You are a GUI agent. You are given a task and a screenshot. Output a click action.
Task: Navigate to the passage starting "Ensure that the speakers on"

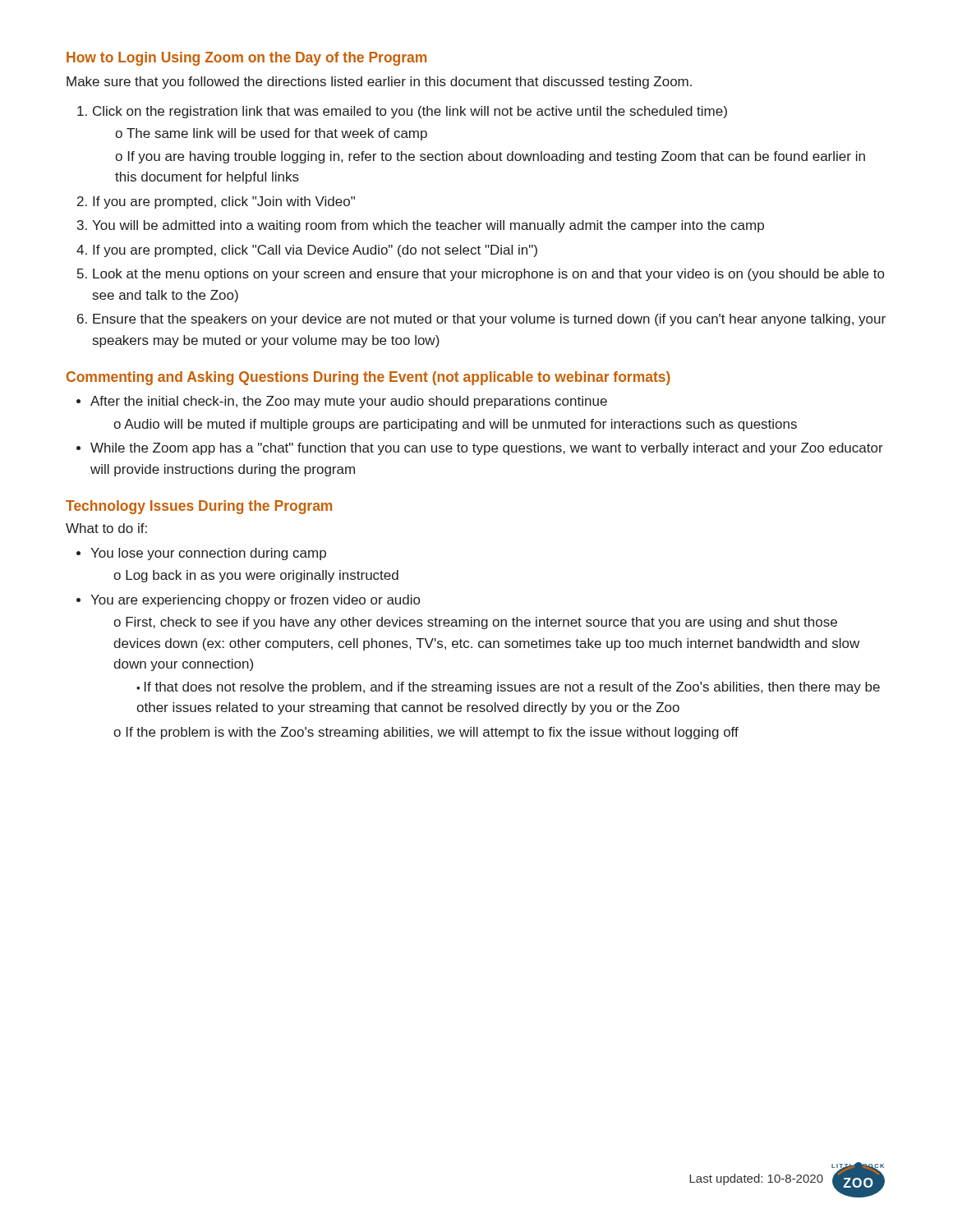490,330
